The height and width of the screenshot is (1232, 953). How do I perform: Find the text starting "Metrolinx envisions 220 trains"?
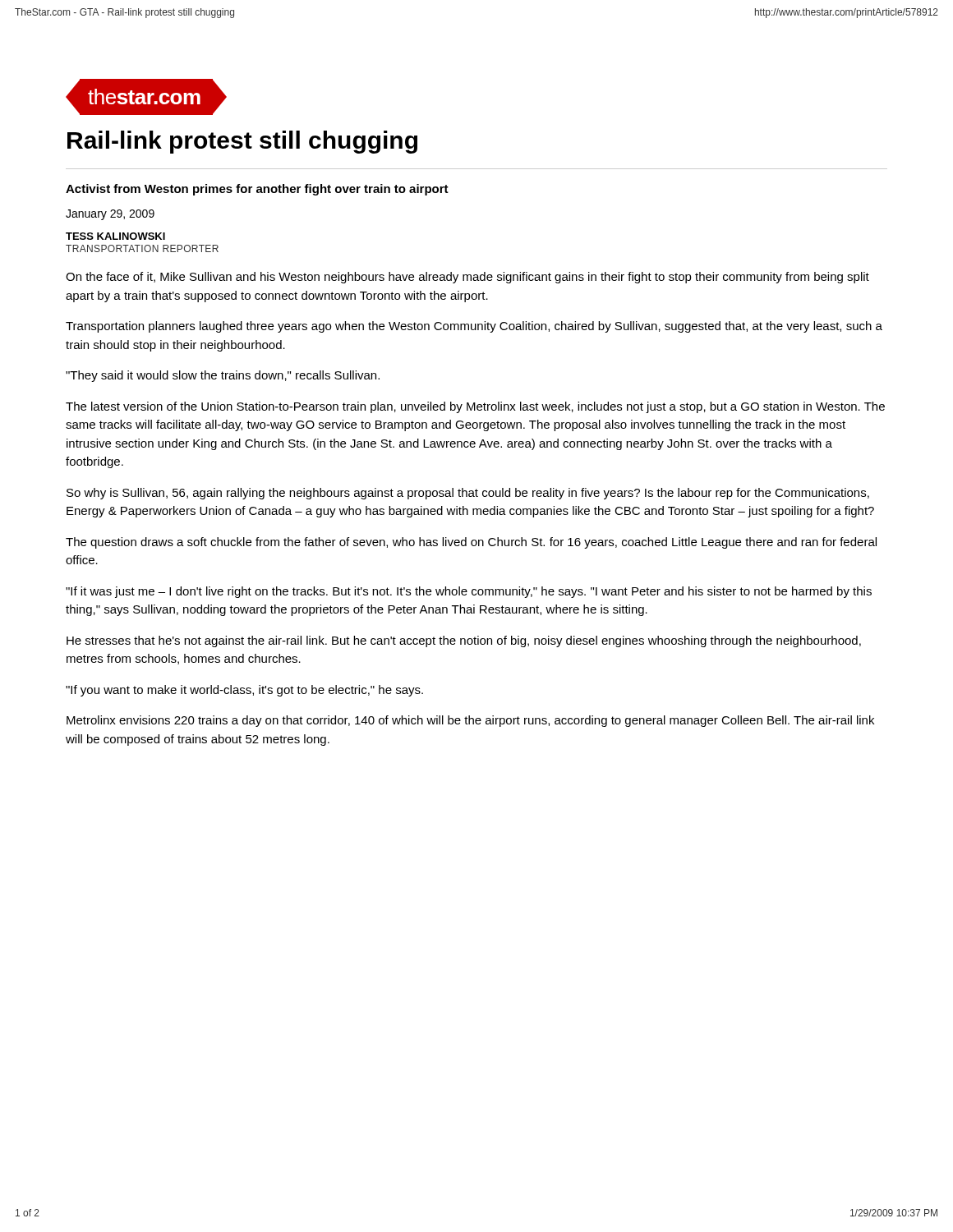476,730
